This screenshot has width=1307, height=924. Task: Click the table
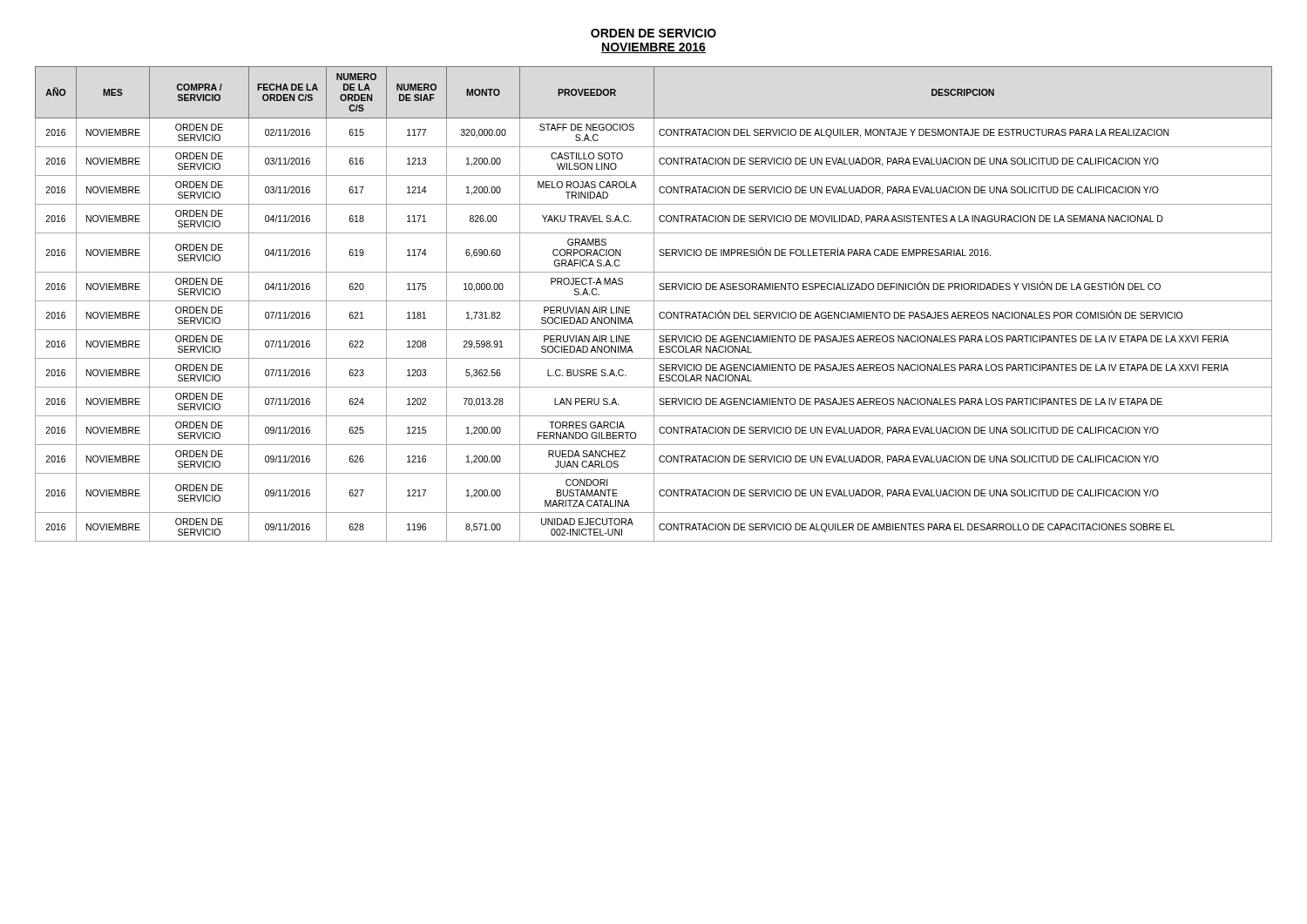click(x=654, y=304)
